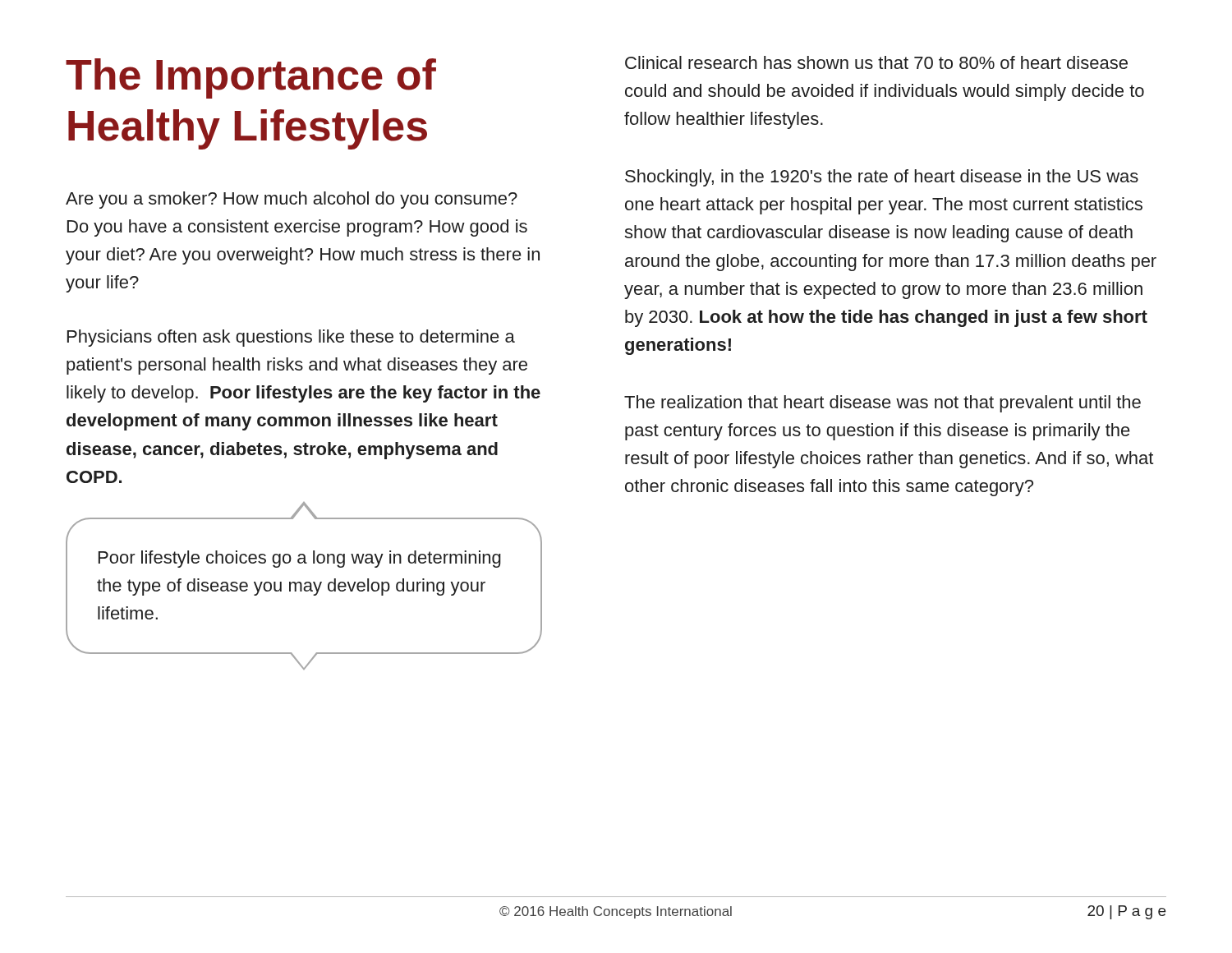Select the text block that says "The realization that heart disease was"
The image size is (1232, 953).
tap(889, 444)
